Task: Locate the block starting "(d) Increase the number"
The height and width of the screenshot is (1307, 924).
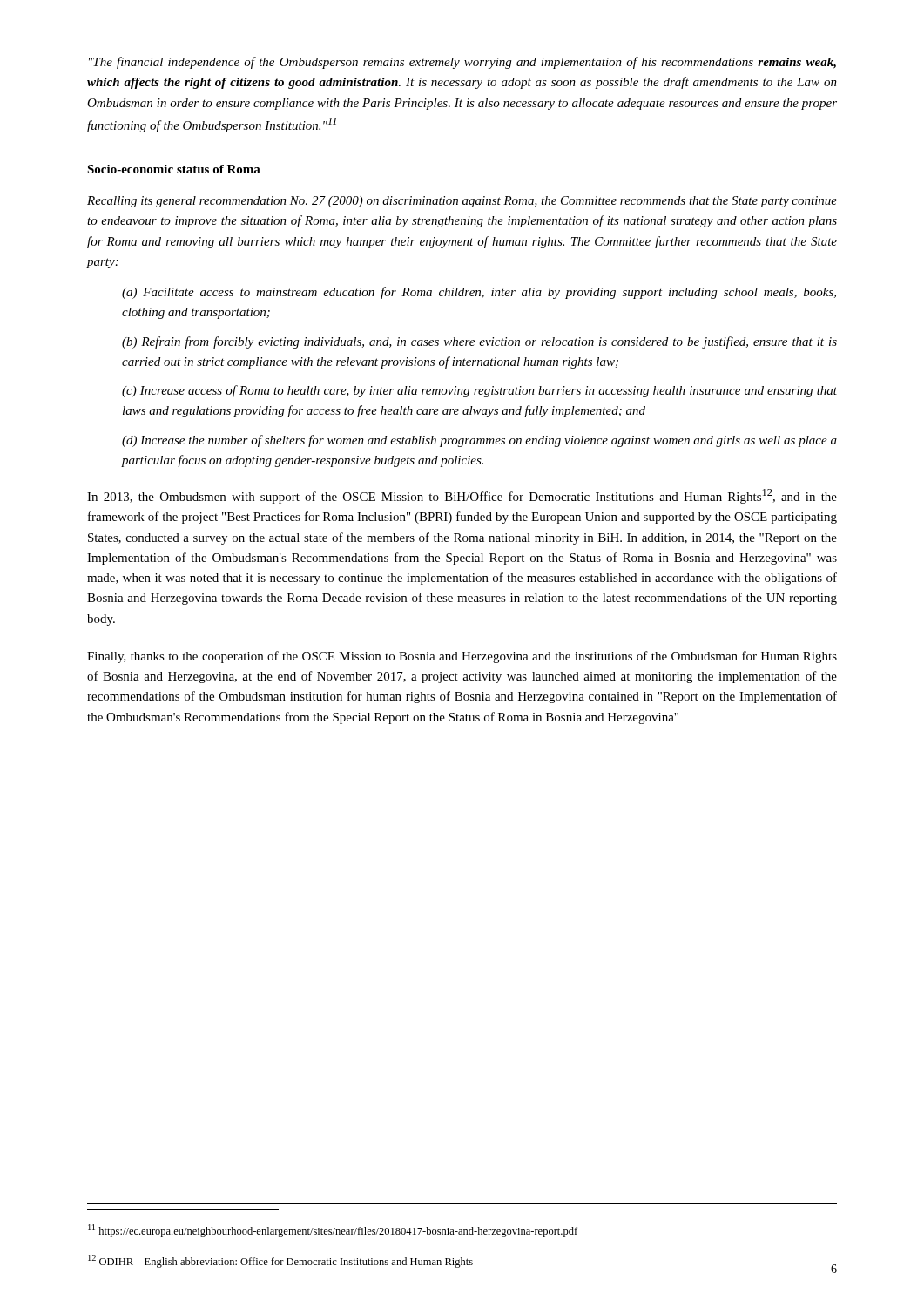Action: (462, 450)
